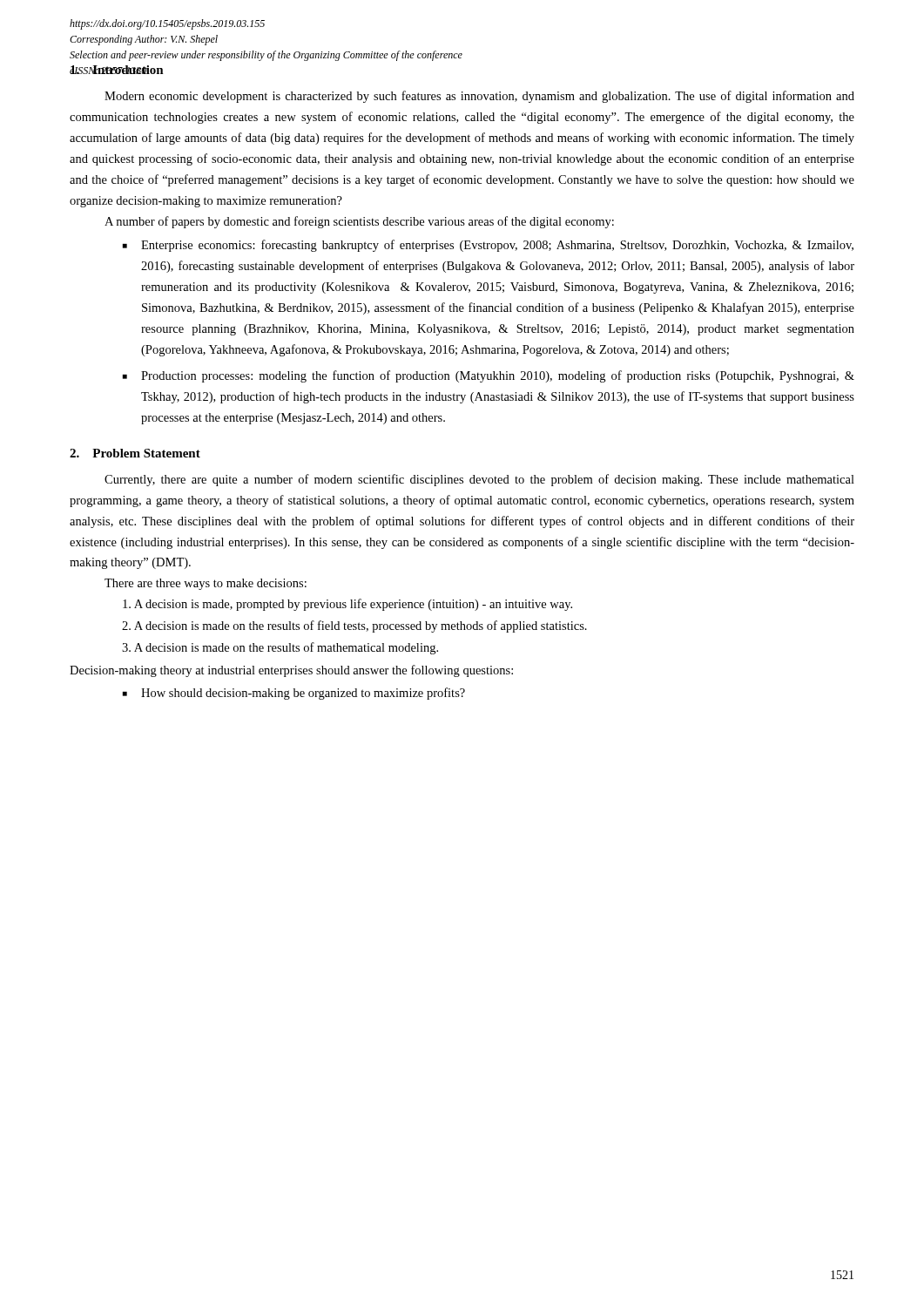Point to the passage starting "1. Introduction"
Viewport: 924px width, 1307px height.
pyautogui.click(x=117, y=70)
